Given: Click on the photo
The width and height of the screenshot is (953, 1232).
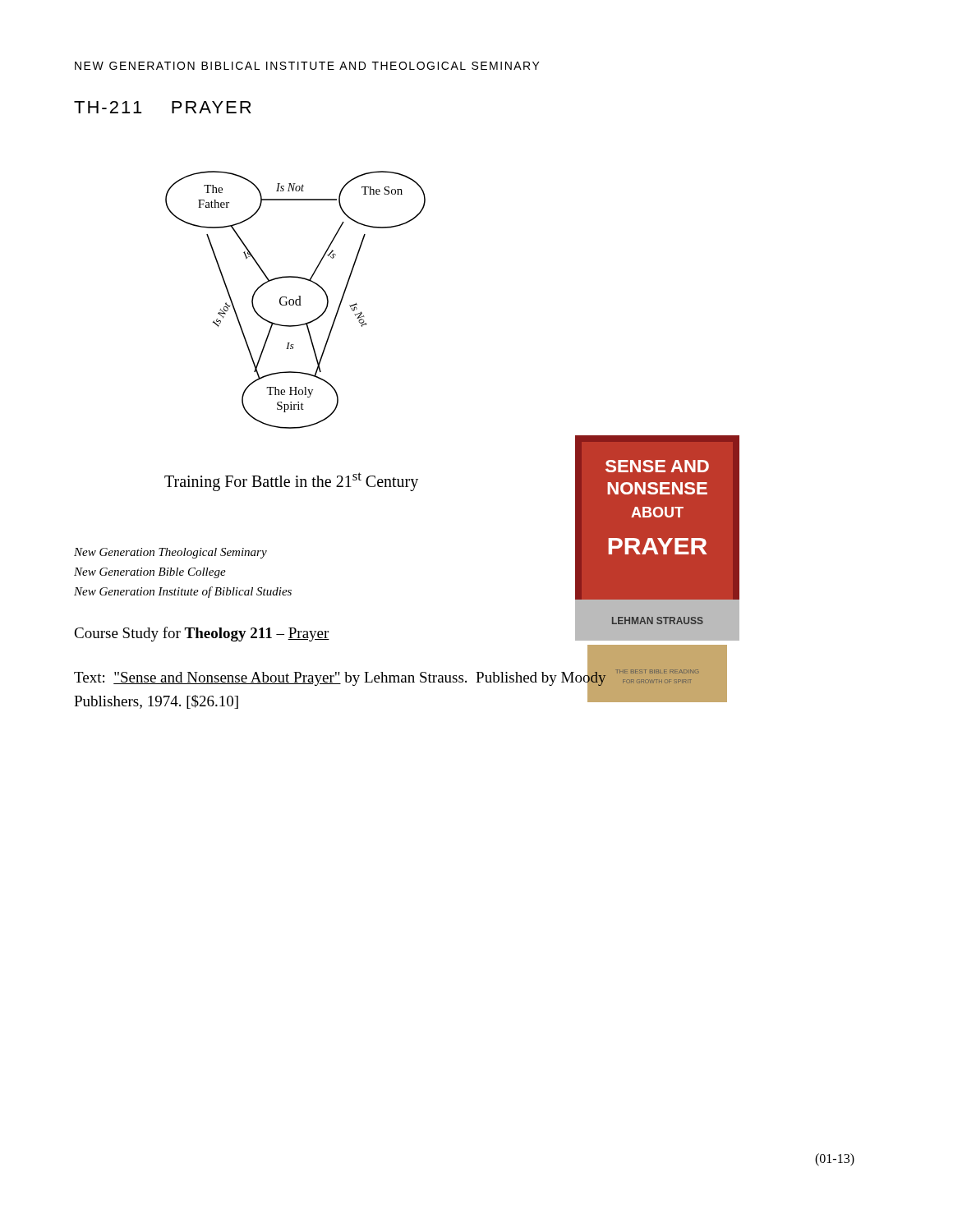Looking at the screenshot, I should click(x=657, y=571).
